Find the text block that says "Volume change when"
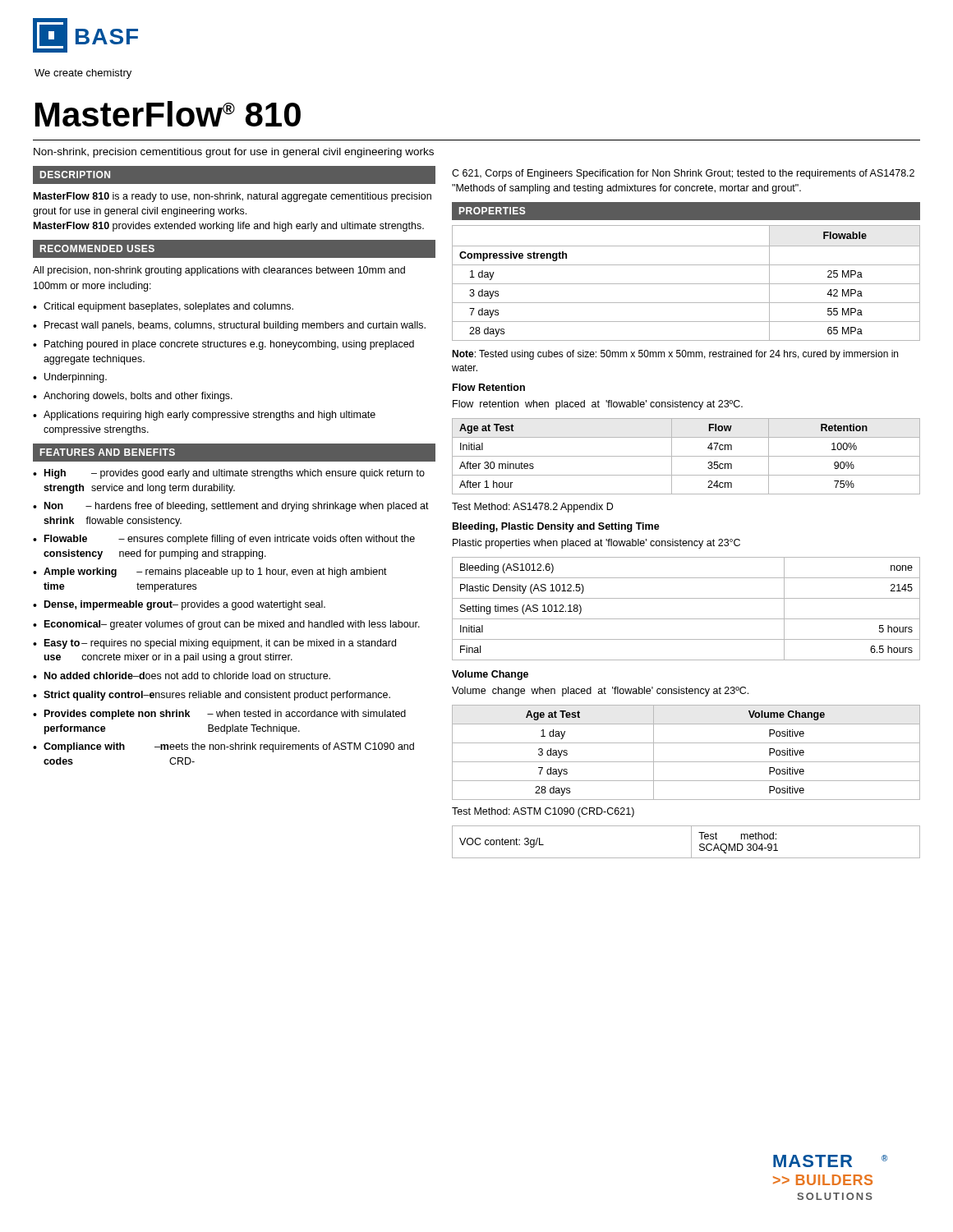 coord(601,691)
